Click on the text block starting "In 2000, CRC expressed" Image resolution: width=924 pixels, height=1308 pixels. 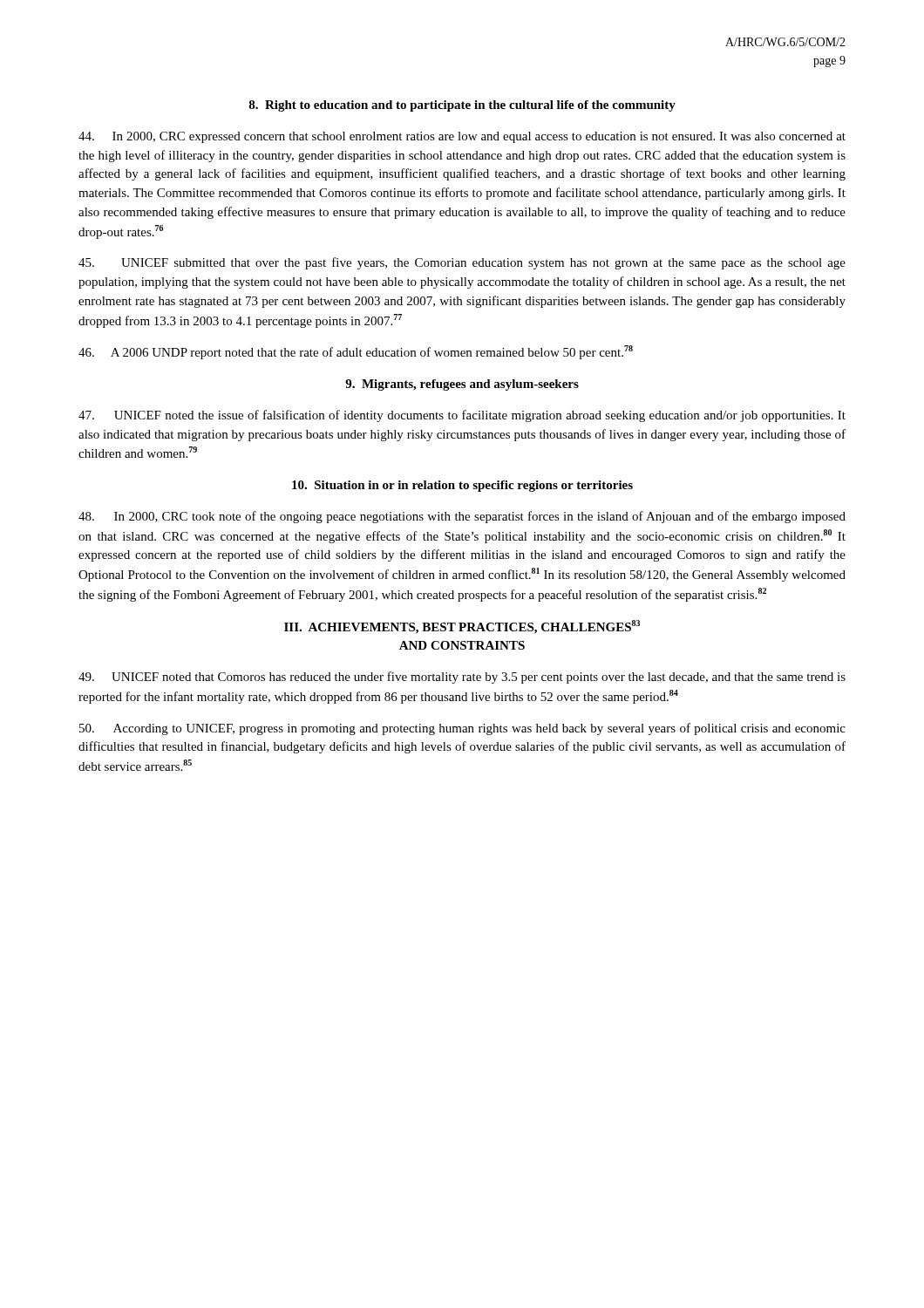(462, 184)
